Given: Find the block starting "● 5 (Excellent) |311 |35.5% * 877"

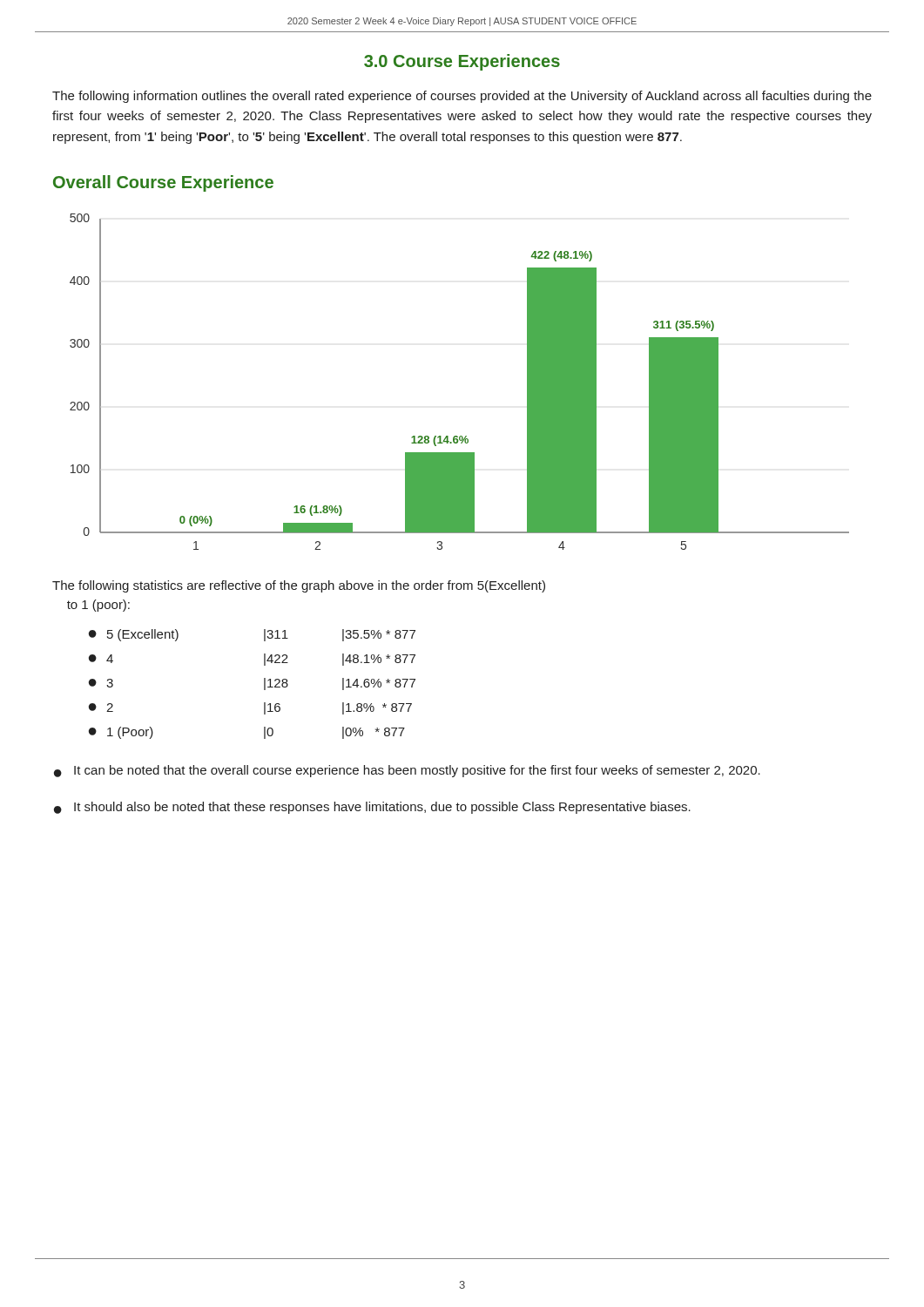Looking at the screenshot, I should pyautogui.click(x=252, y=634).
